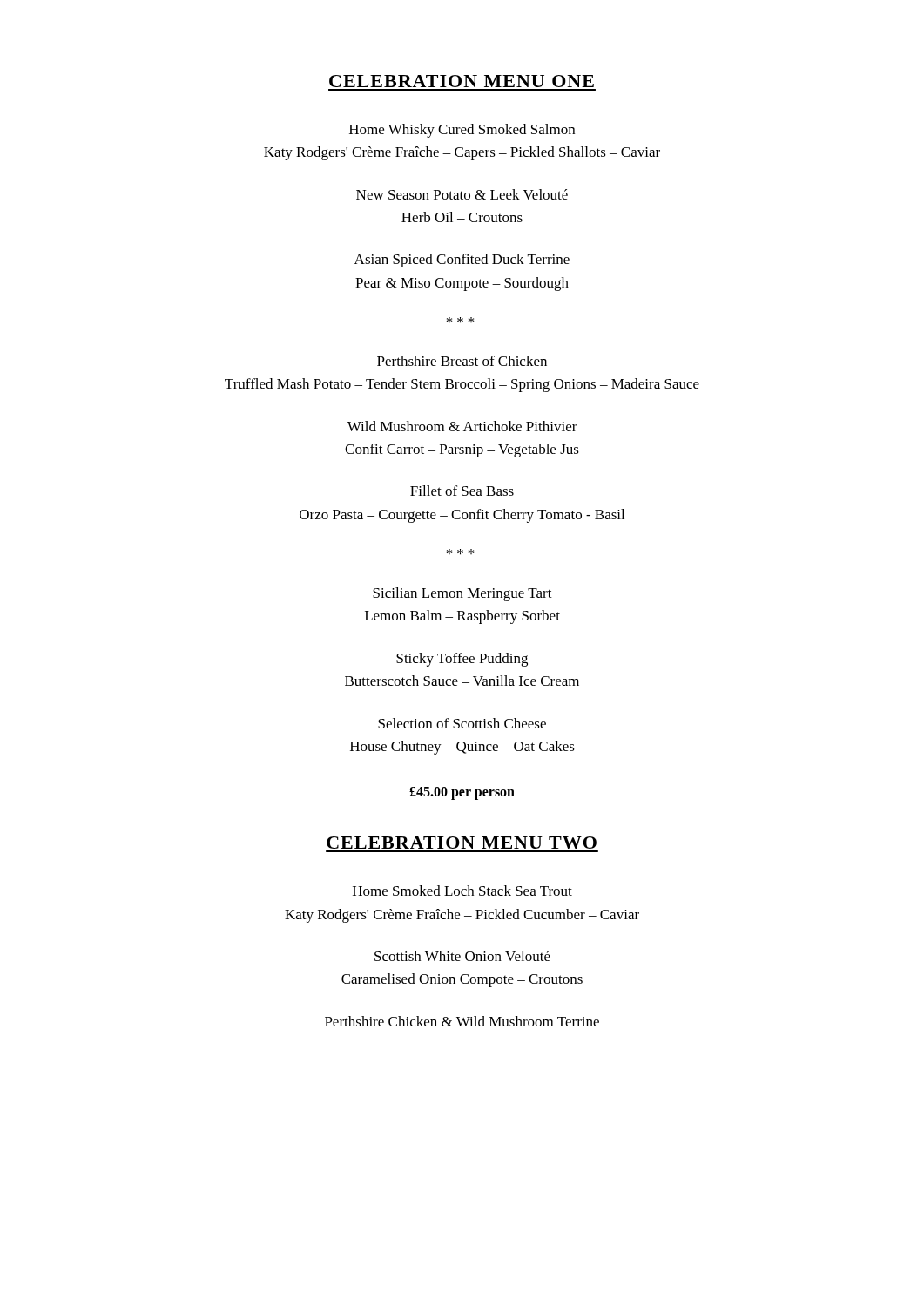Image resolution: width=924 pixels, height=1307 pixels.
Task: Find "CELEBRATION MENU TWO" on this page
Action: [462, 842]
